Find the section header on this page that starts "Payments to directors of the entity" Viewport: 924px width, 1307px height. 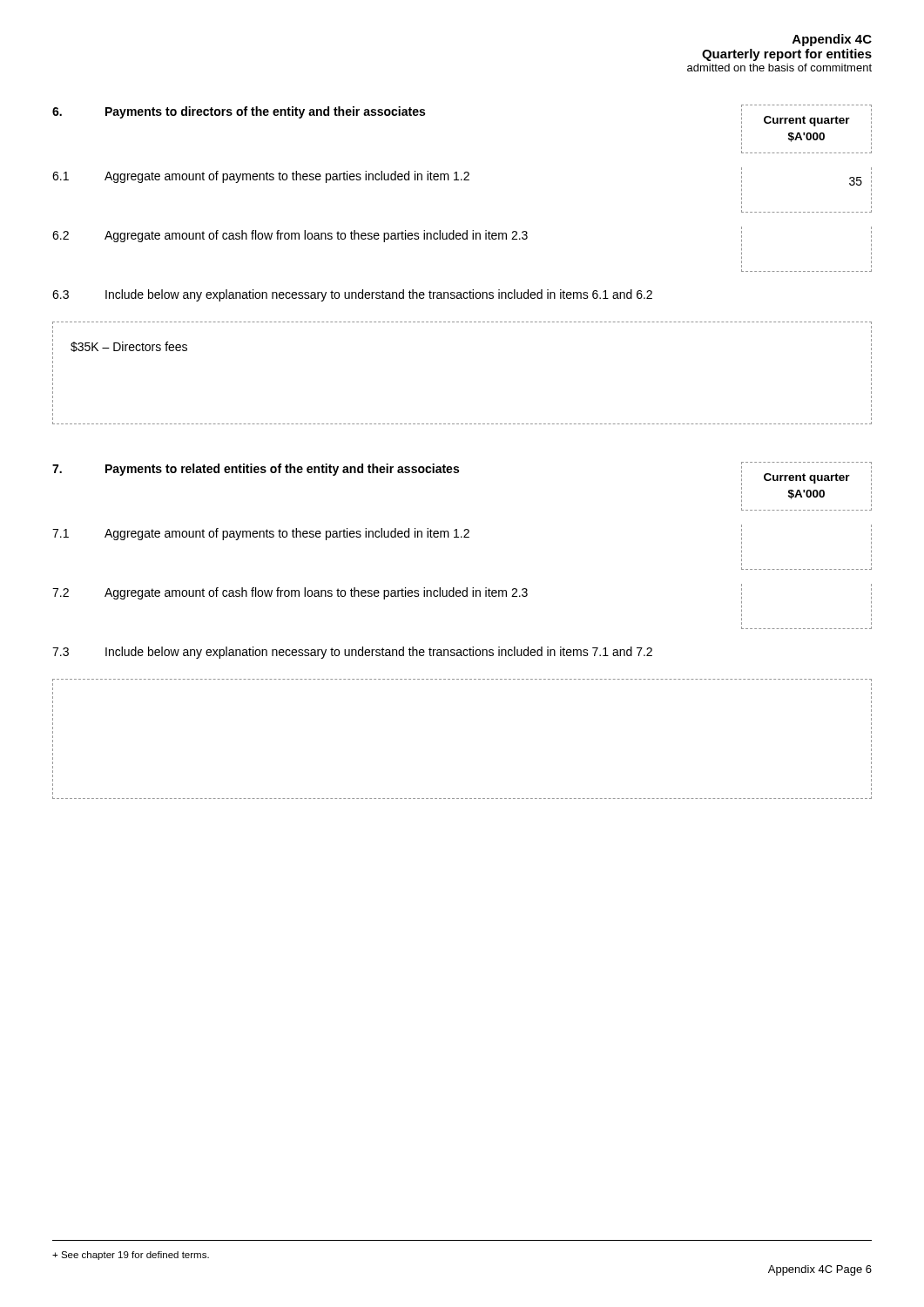[265, 112]
